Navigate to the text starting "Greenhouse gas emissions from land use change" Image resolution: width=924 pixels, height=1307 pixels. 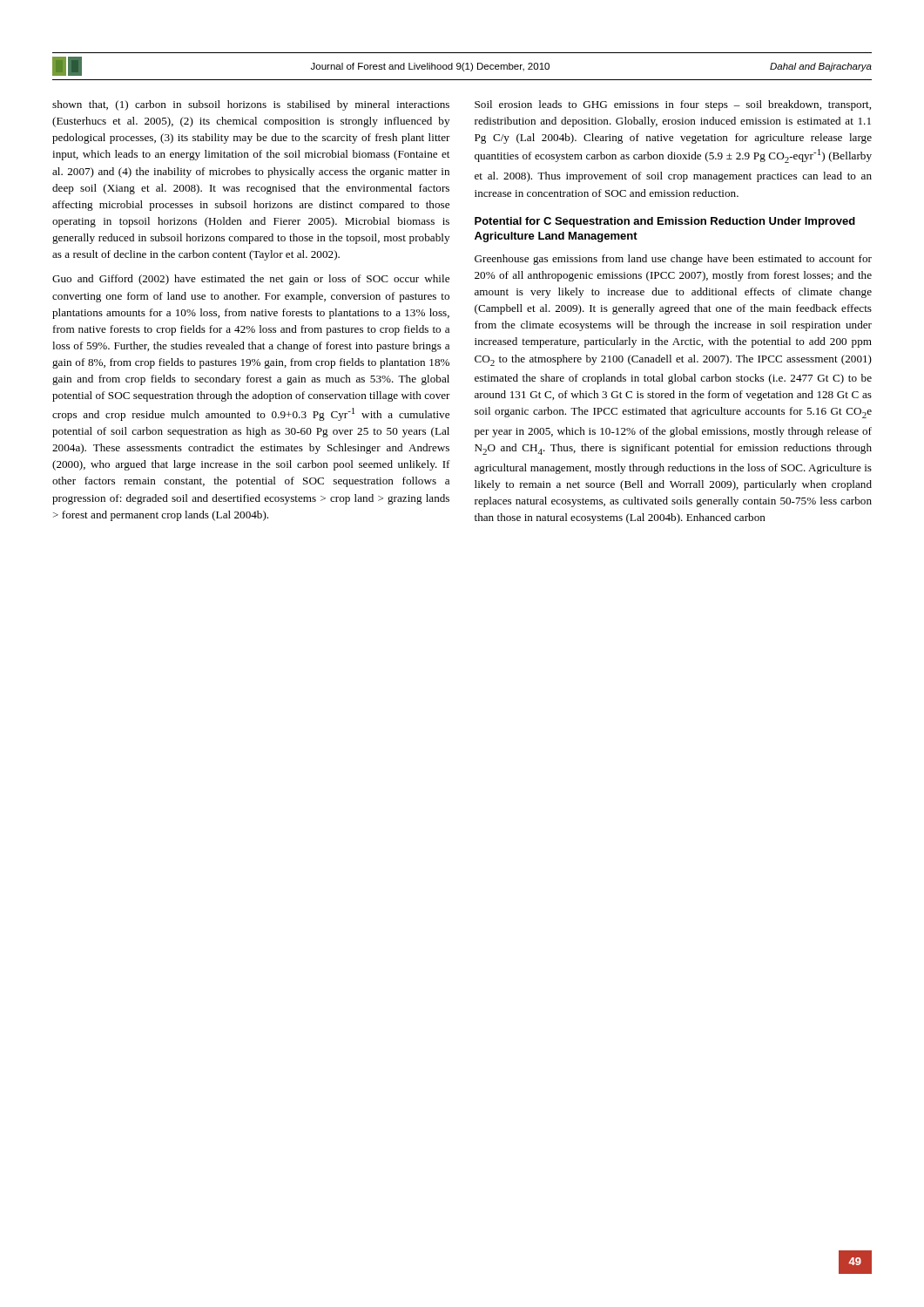[x=673, y=388]
